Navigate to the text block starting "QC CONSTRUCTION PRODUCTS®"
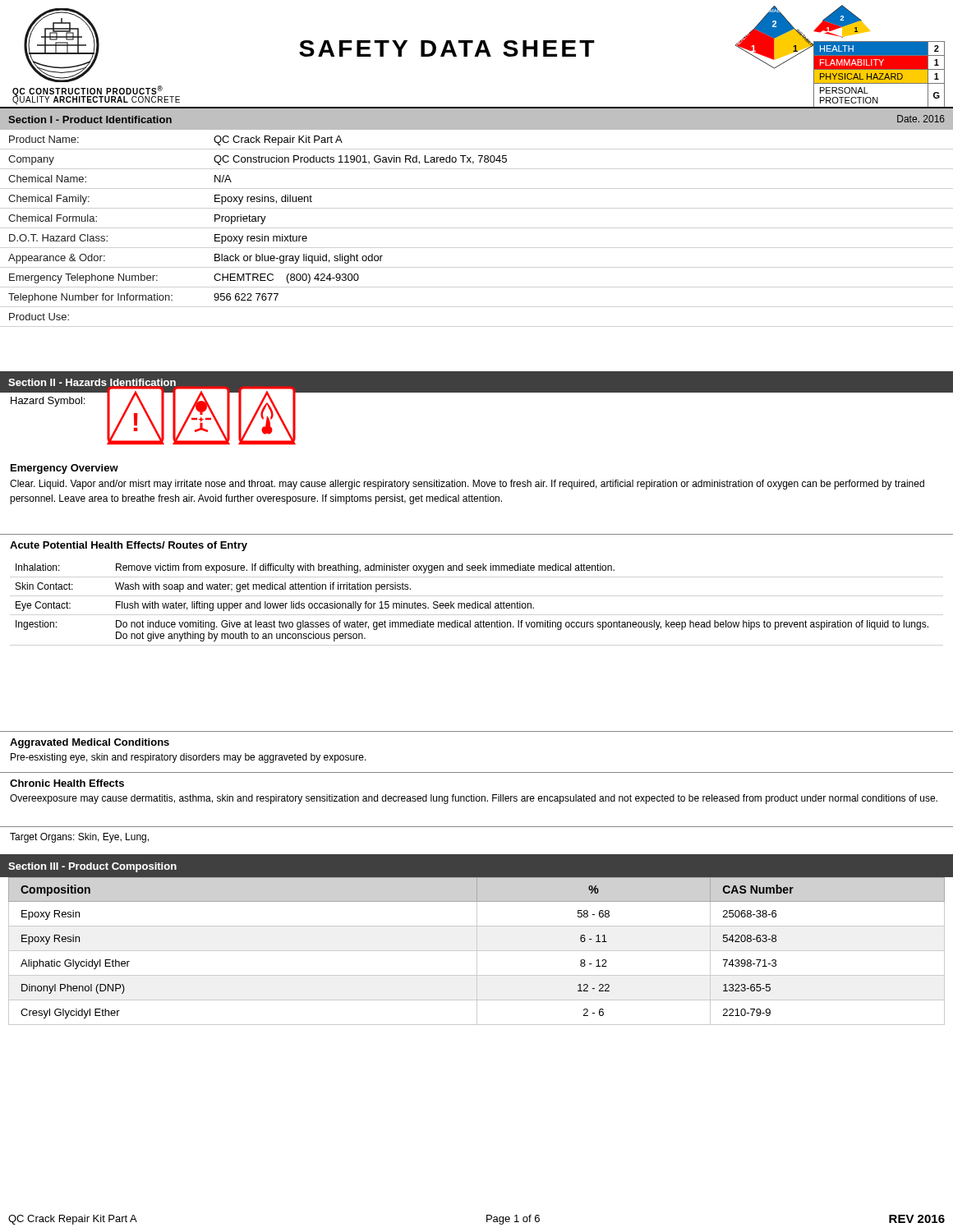Image resolution: width=953 pixels, height=1232 pixels. click(x=88, y=90)
